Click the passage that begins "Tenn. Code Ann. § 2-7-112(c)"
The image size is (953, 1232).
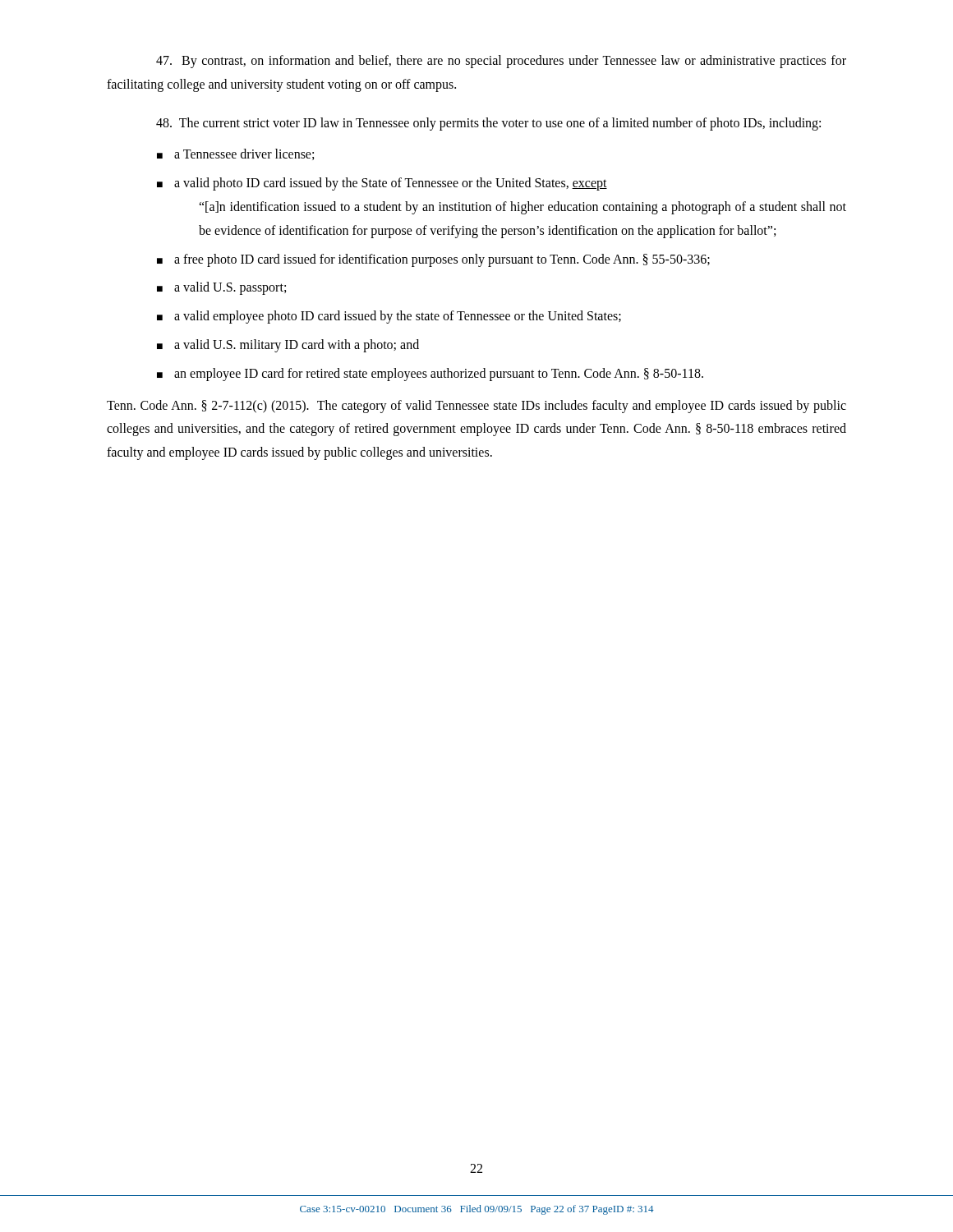[476, 429]
